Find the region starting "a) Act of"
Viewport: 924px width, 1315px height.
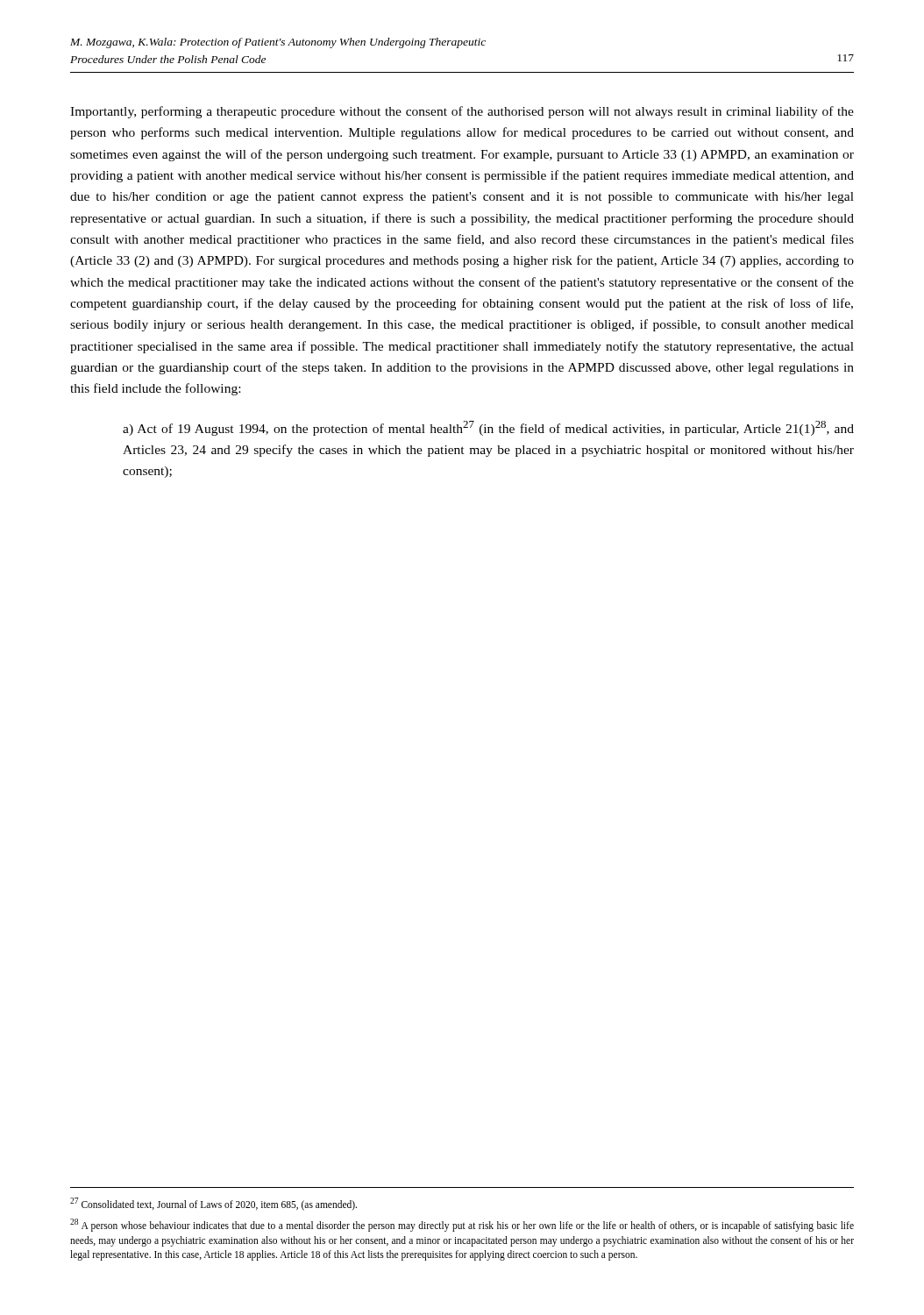coord(488,448)
